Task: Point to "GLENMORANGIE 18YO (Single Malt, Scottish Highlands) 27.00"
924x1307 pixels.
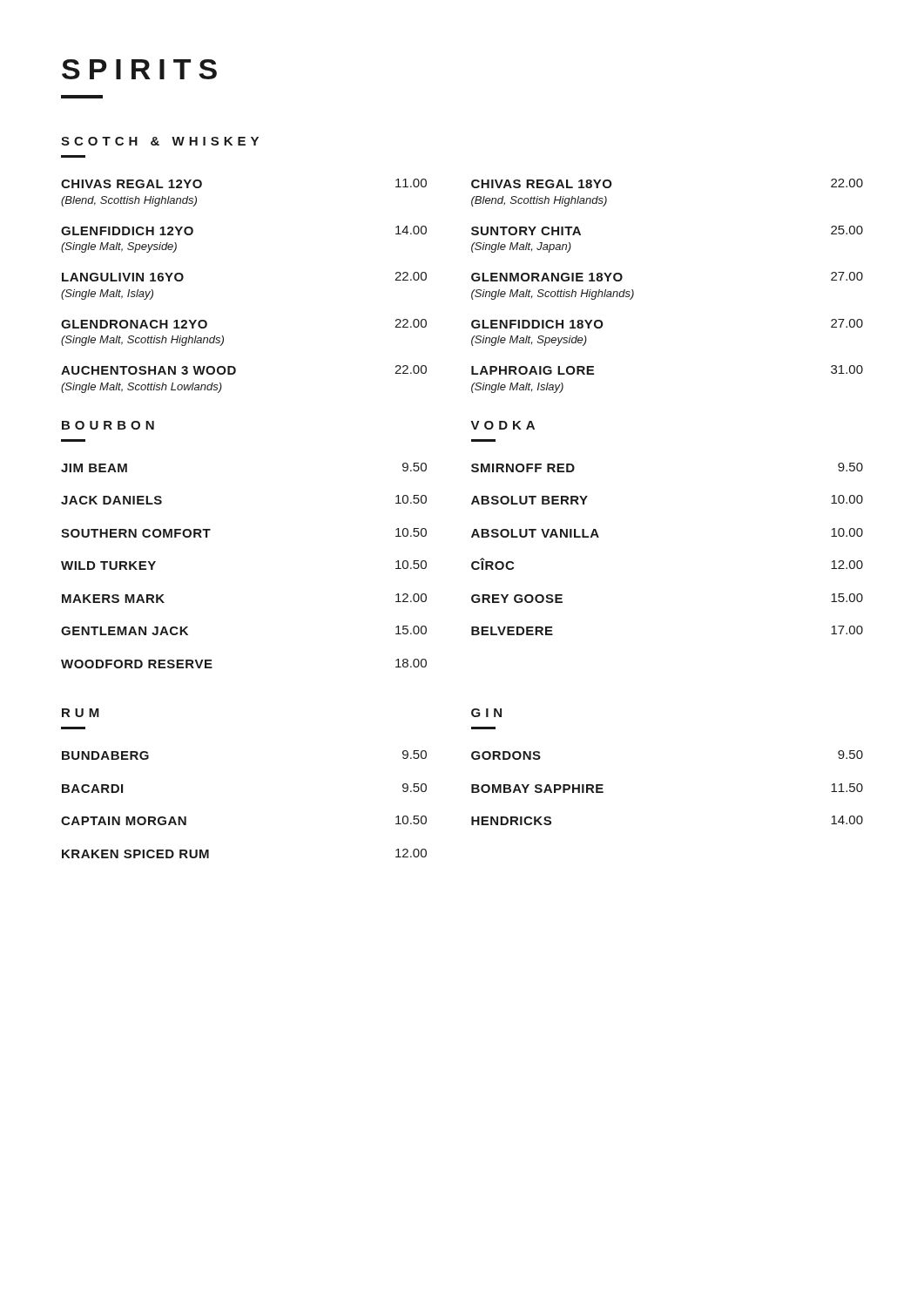Action: click(545, 276)
